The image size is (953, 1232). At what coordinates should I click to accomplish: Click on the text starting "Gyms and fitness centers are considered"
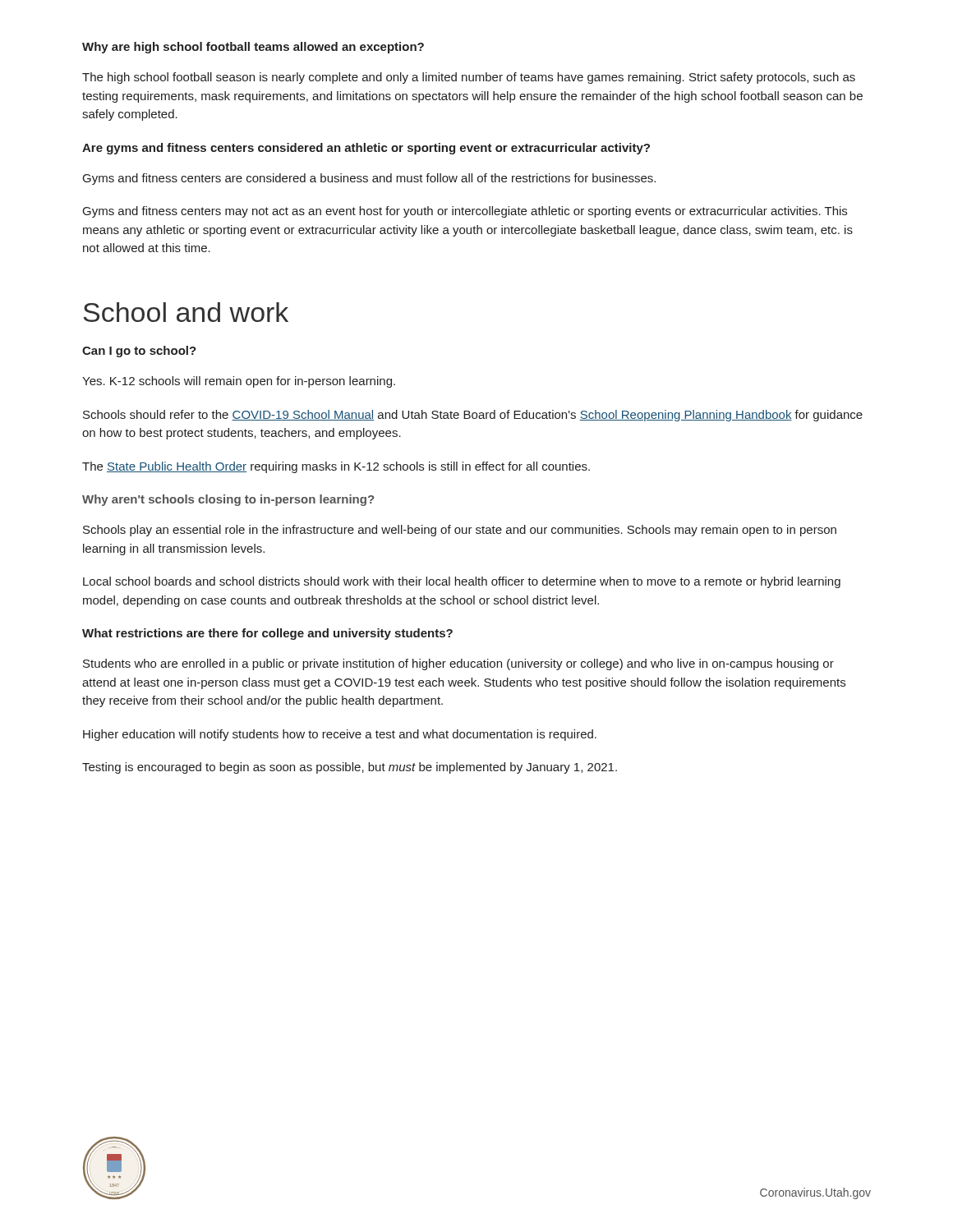click(476, 178)
